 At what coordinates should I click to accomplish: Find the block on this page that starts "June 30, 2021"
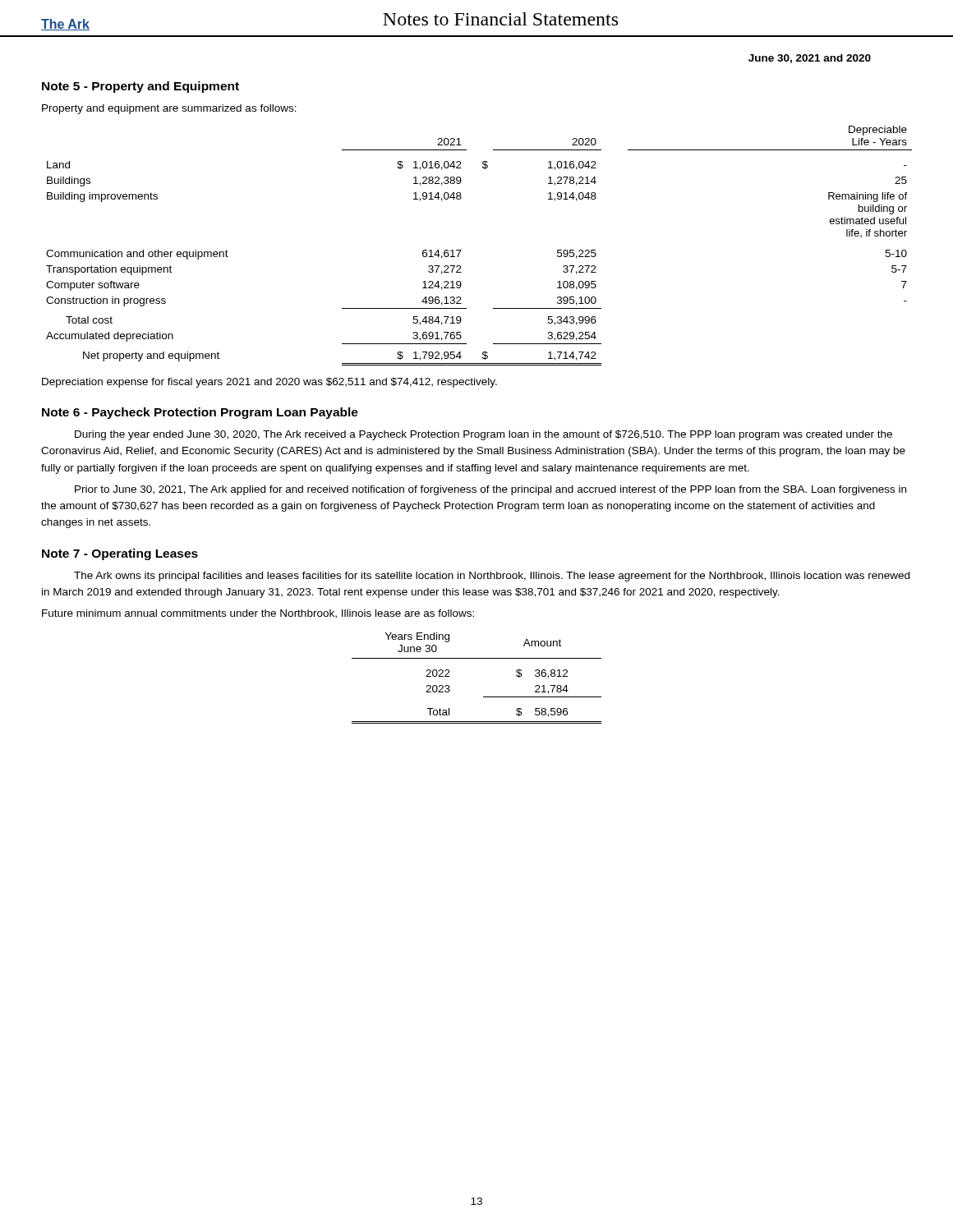coord(809,58)
